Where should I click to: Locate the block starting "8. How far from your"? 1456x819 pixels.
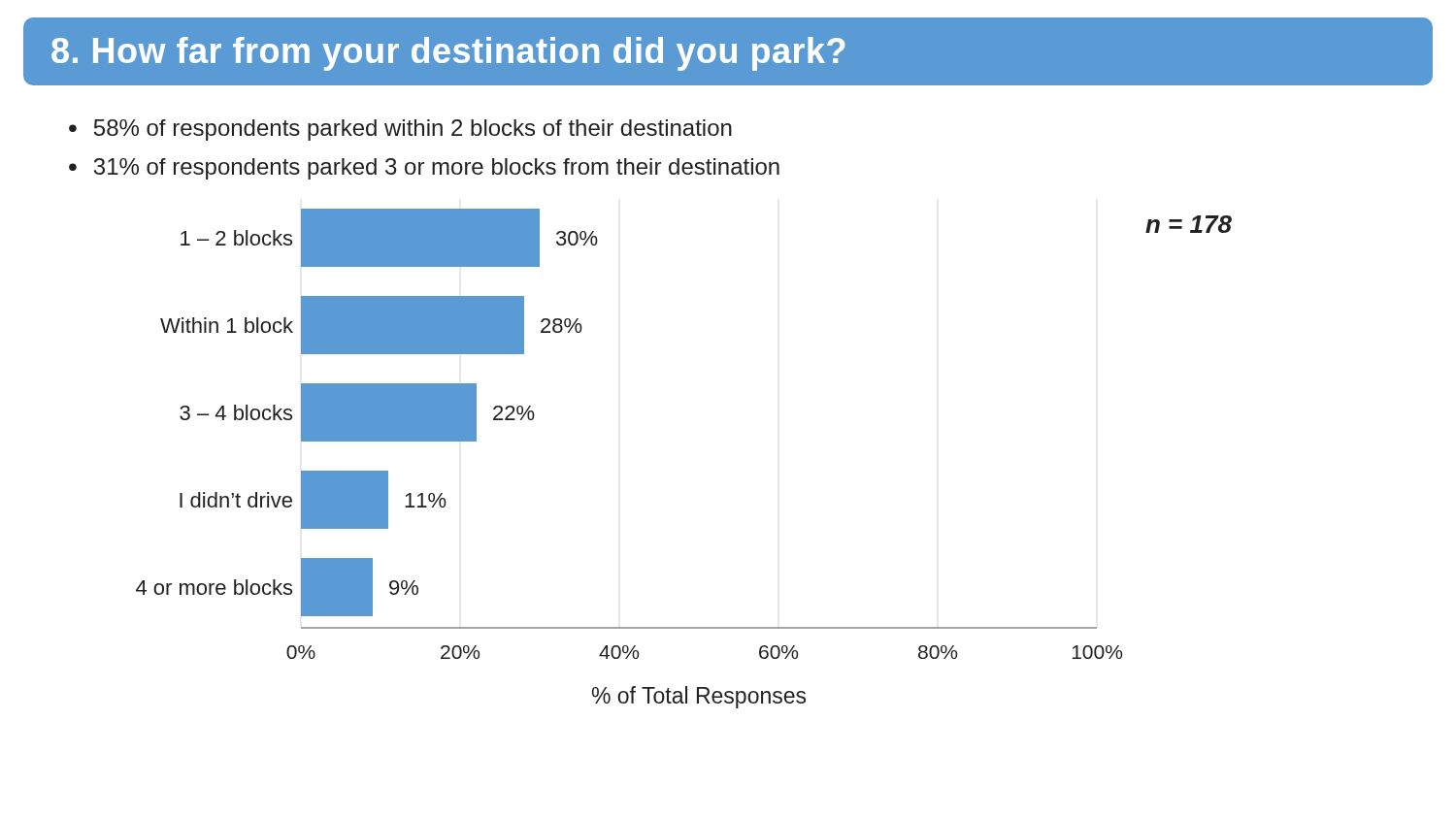tap(728, 51)
